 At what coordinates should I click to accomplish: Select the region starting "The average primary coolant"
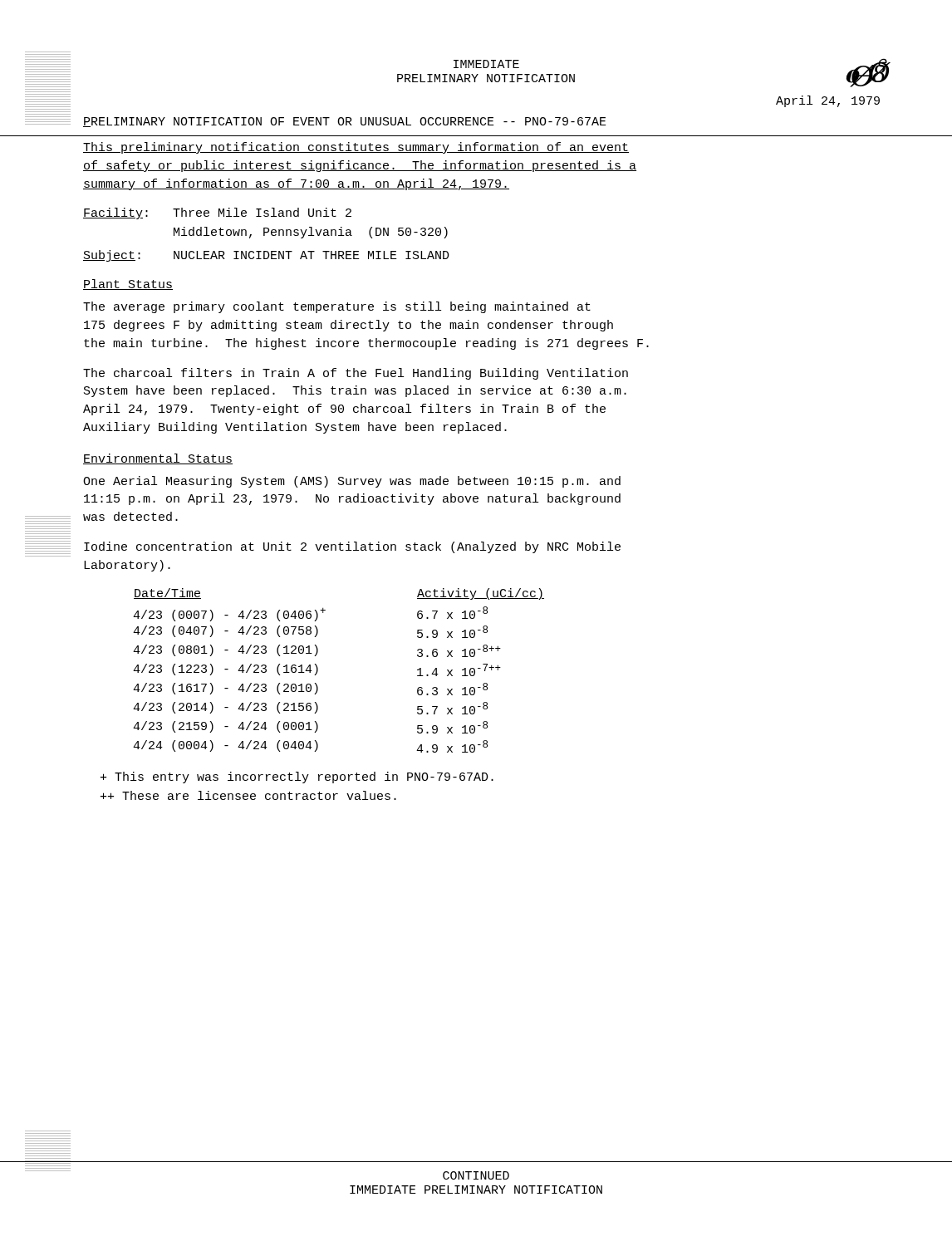coord(367,326)
